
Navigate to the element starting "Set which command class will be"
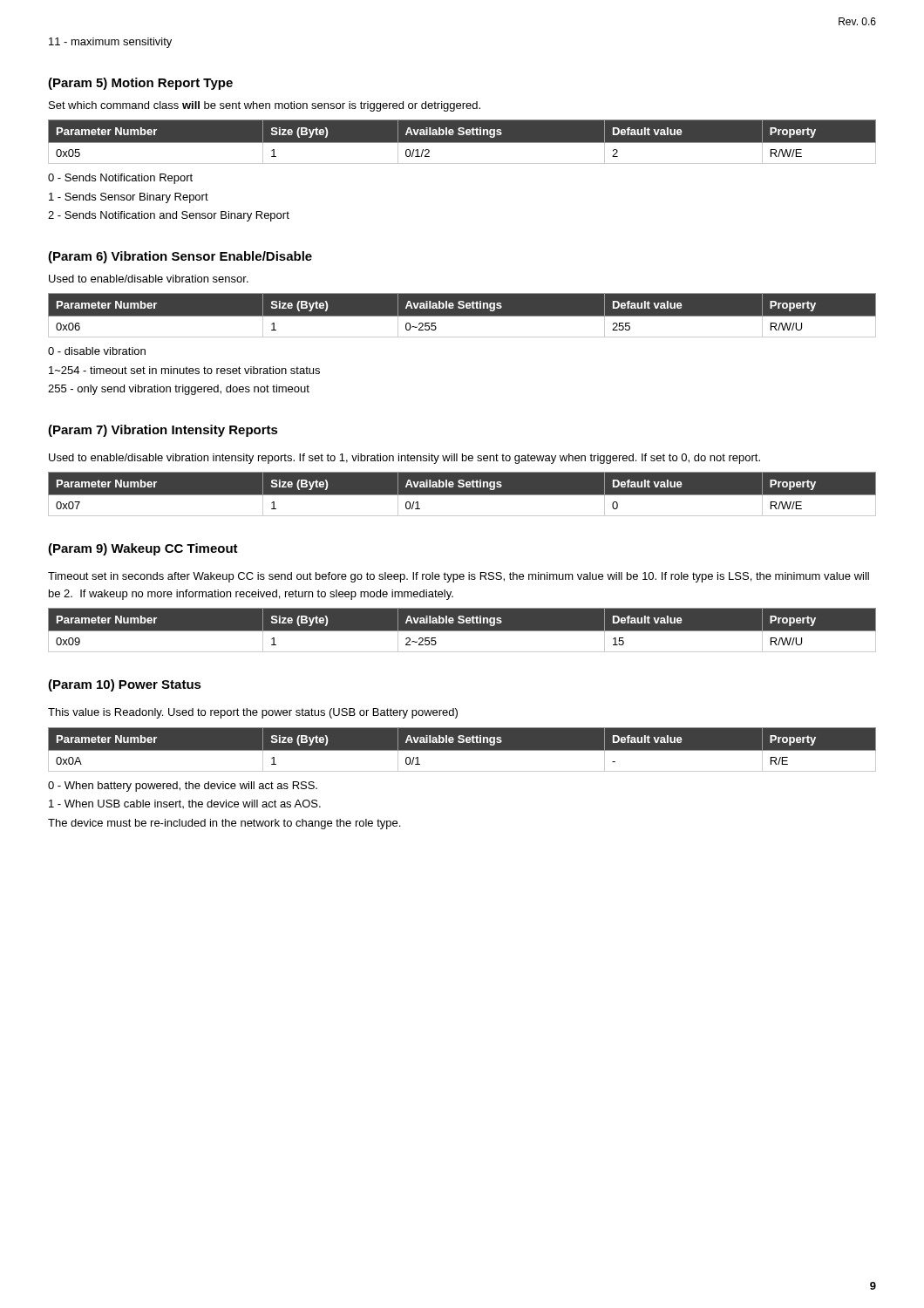[x=265, y=105]
